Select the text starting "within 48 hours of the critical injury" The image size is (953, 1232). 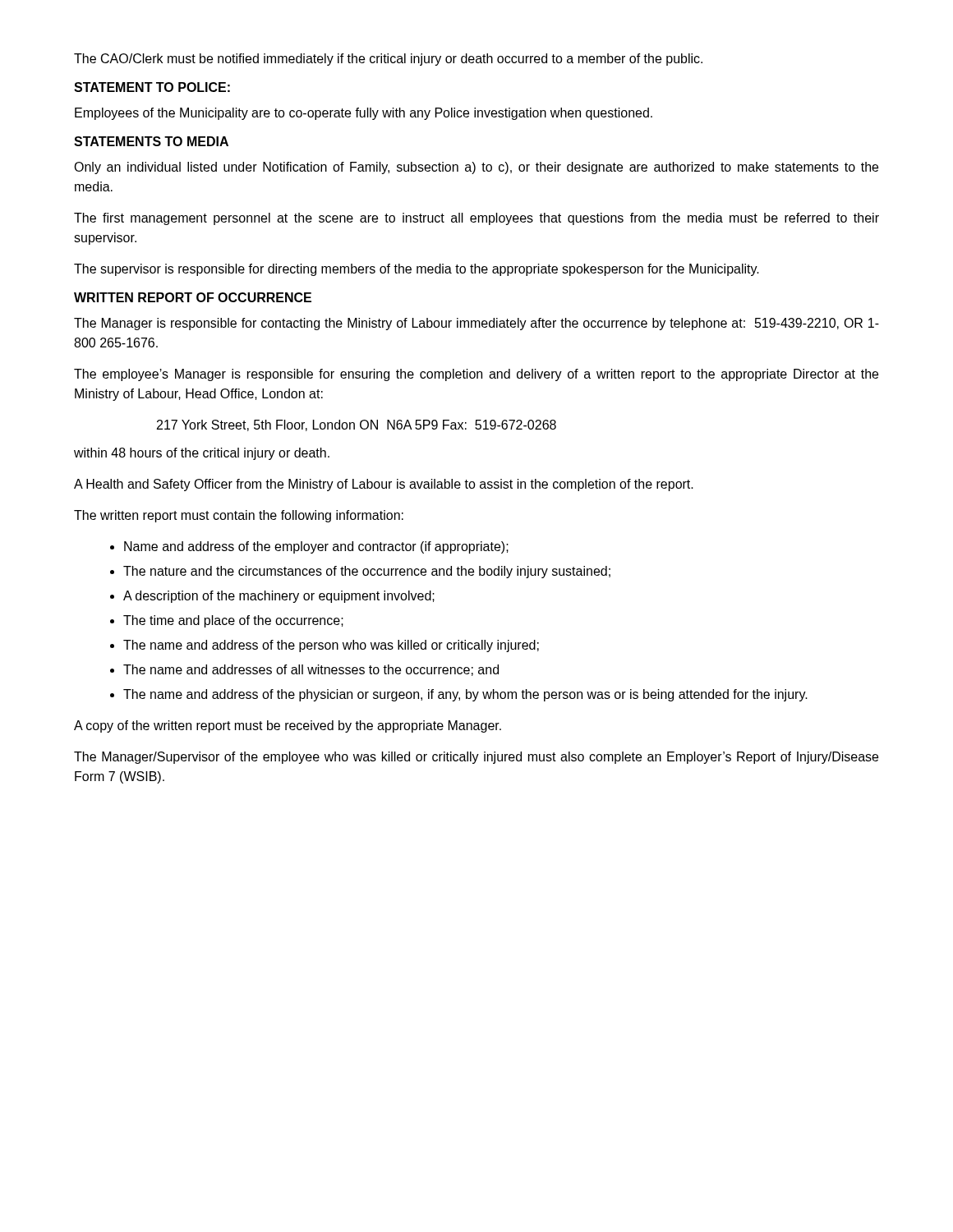(x=202, y=453)
